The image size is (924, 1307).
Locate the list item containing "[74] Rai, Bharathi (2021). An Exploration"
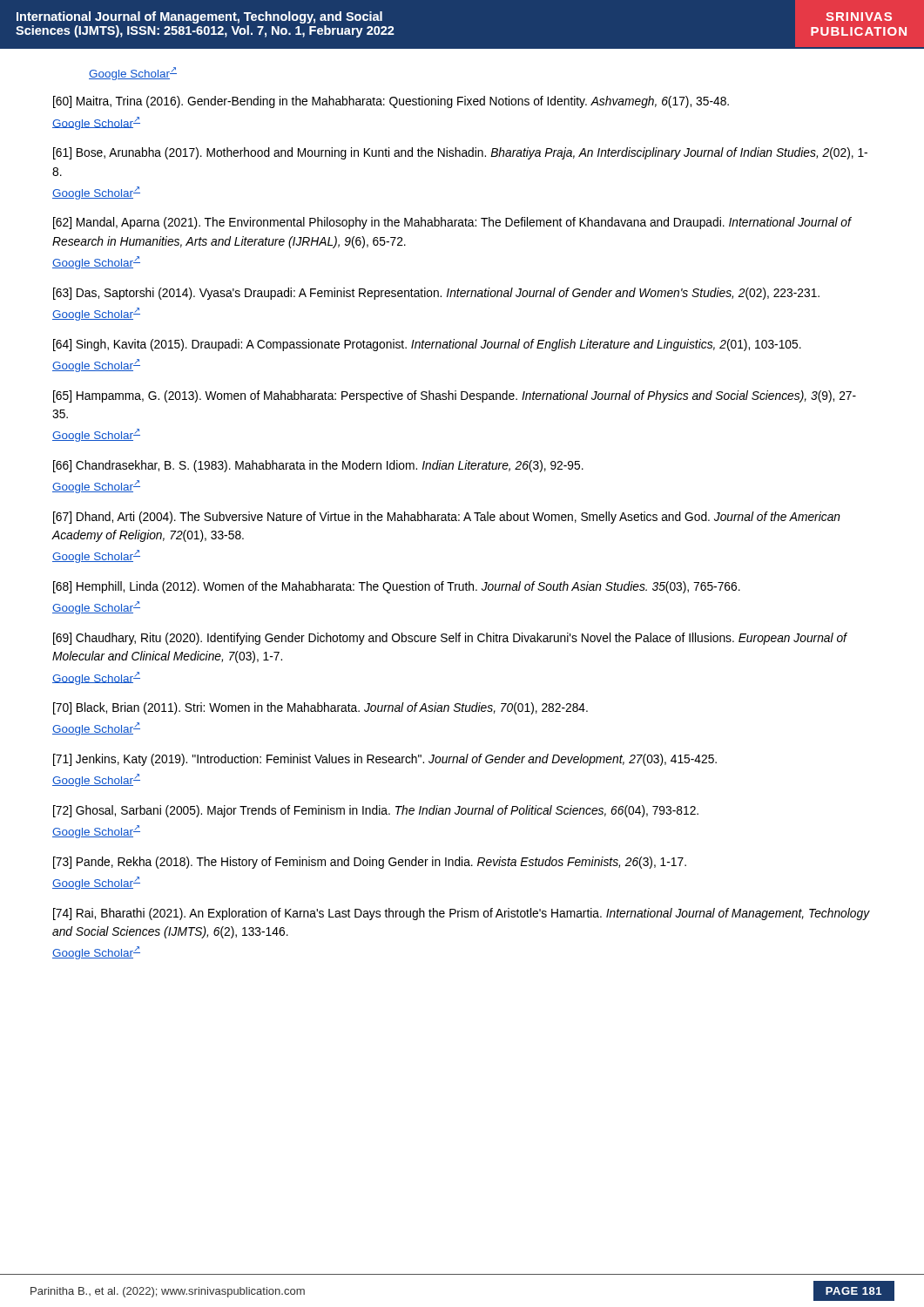pyautogui.click(x=462, y=914)
